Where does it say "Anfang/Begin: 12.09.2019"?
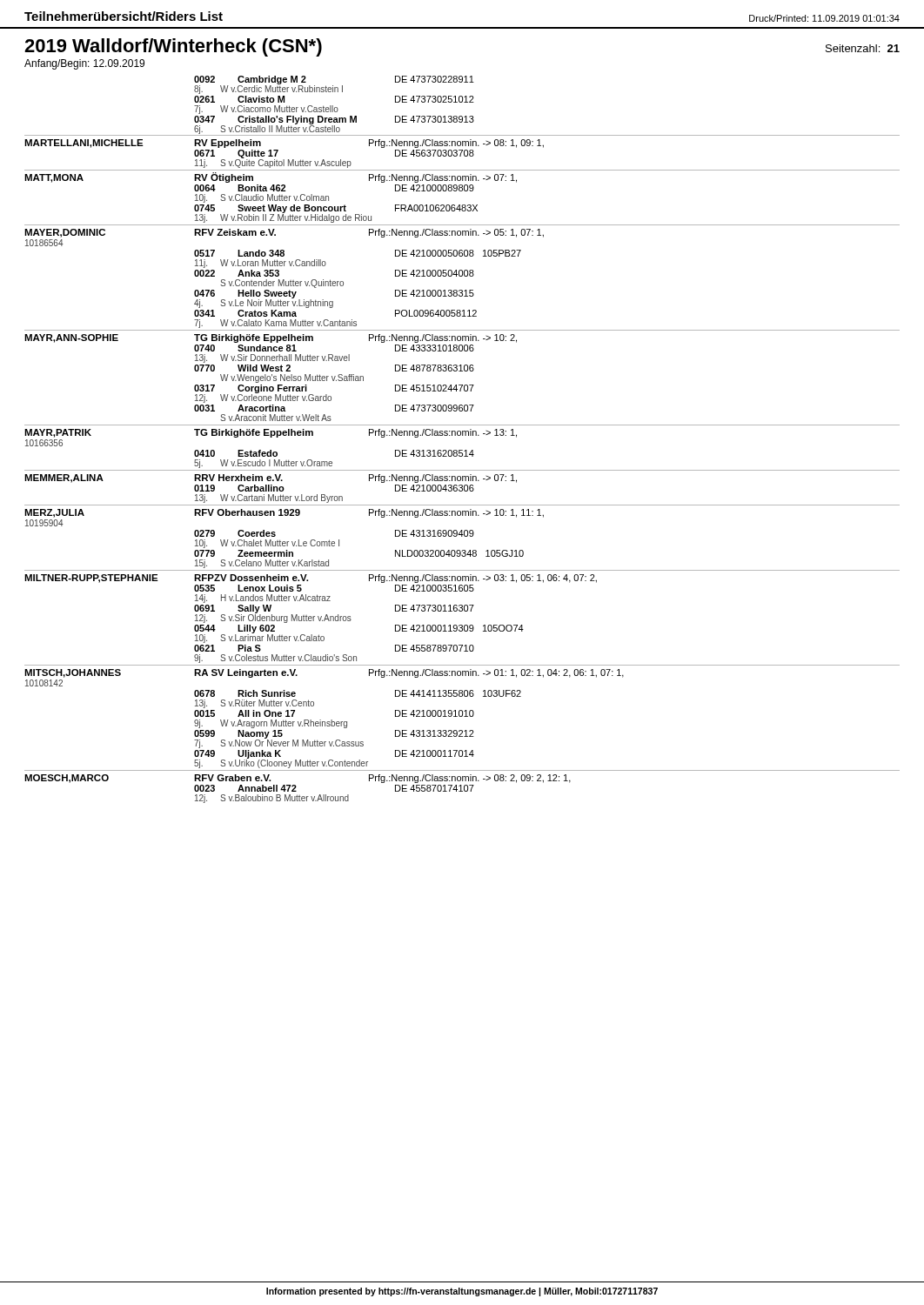 [85, 63]
